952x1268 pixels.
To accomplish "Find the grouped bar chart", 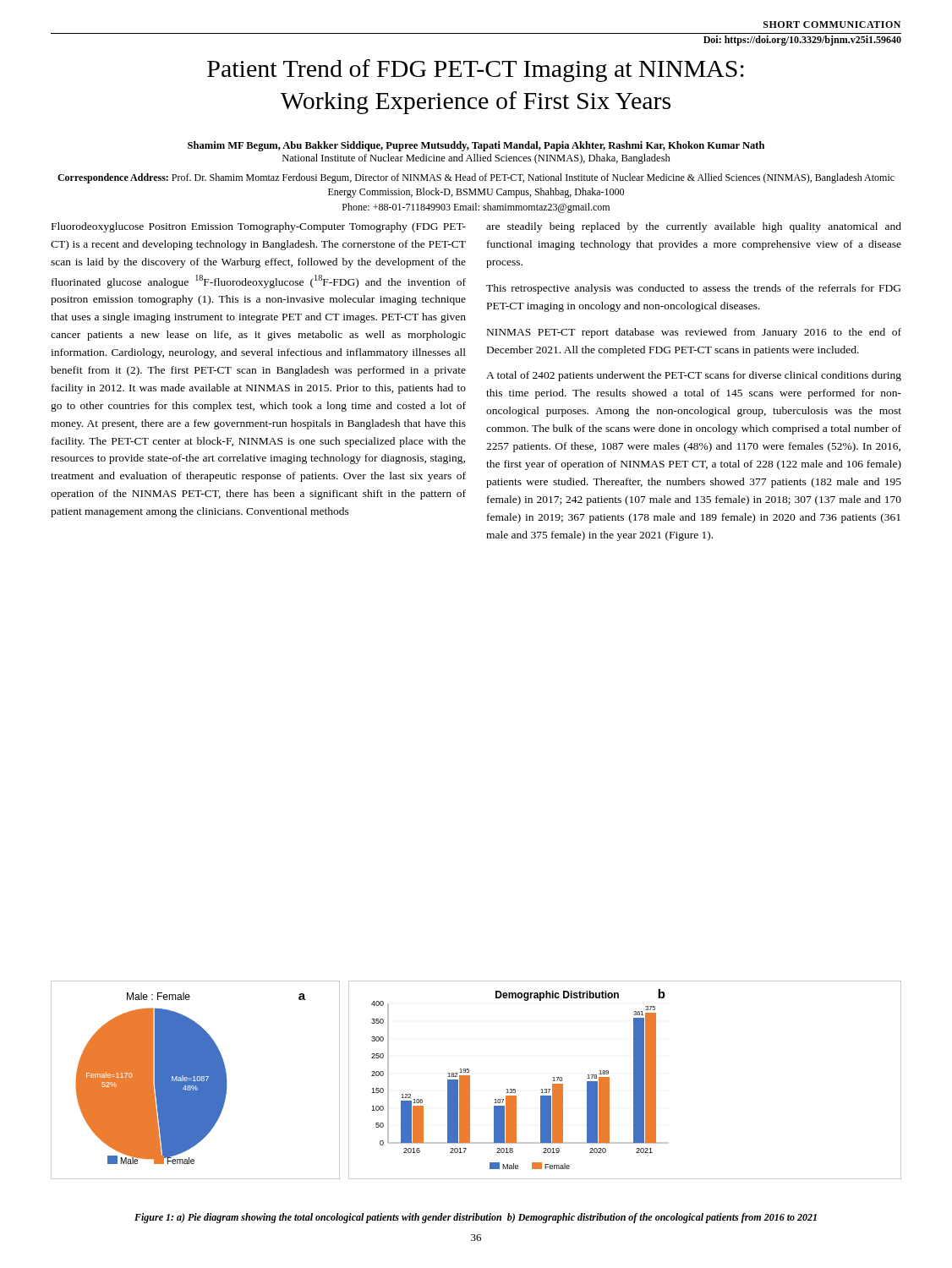I will 625,1080.
